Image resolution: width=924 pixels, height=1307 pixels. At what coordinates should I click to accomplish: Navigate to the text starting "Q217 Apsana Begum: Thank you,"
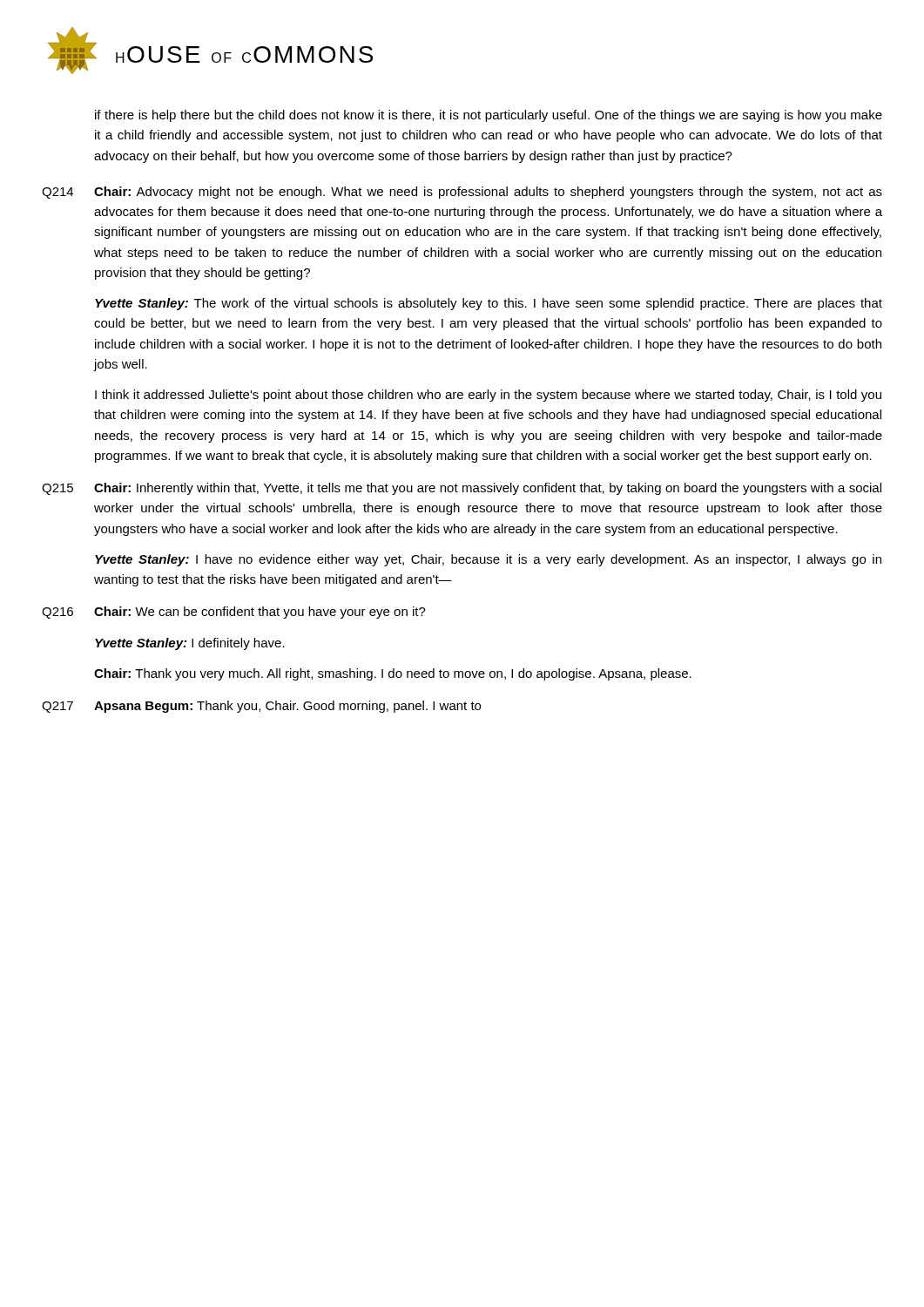pyautogui.click(x=462, y=705)
